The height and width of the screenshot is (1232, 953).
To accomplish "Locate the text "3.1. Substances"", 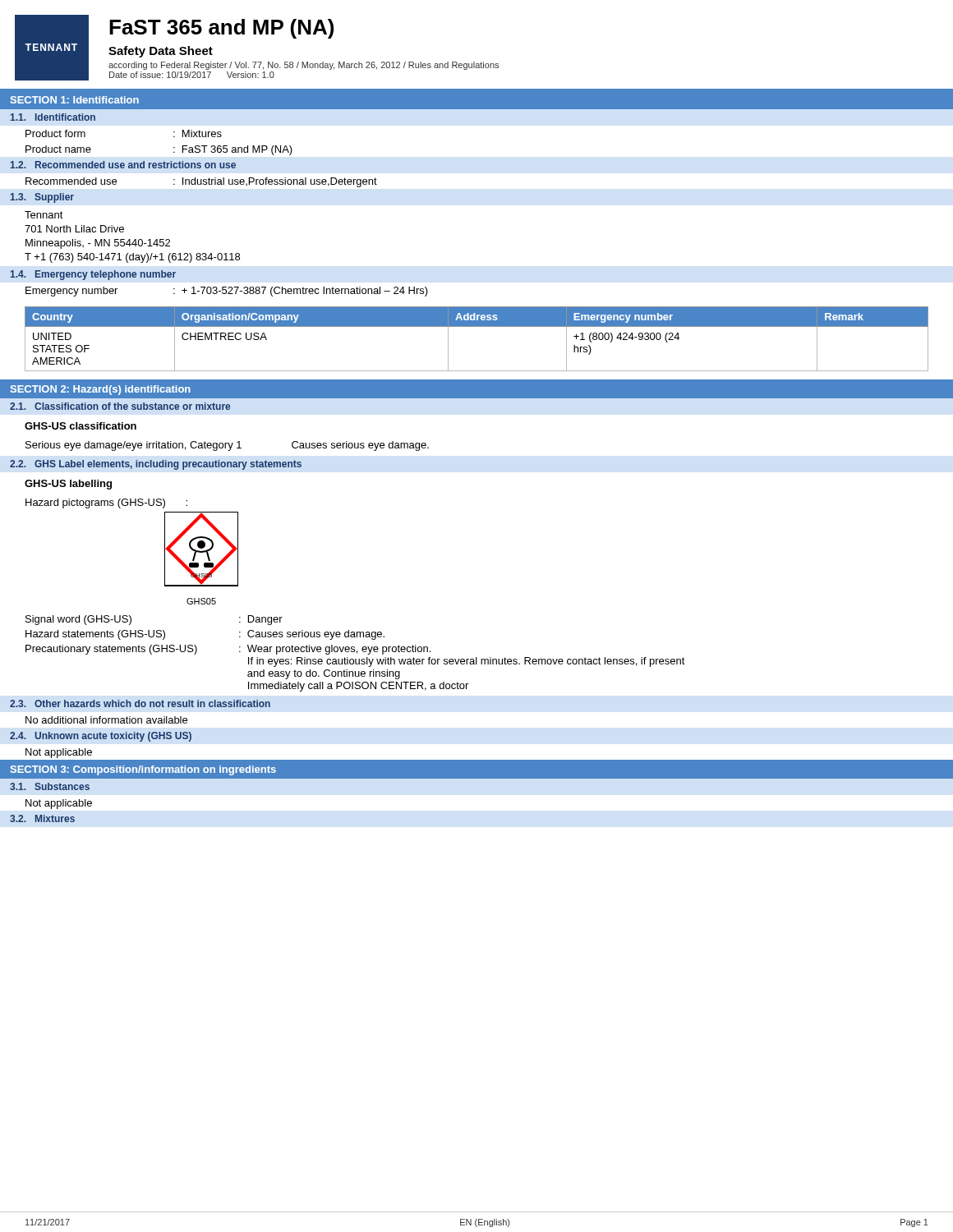I will click(50, 787).
